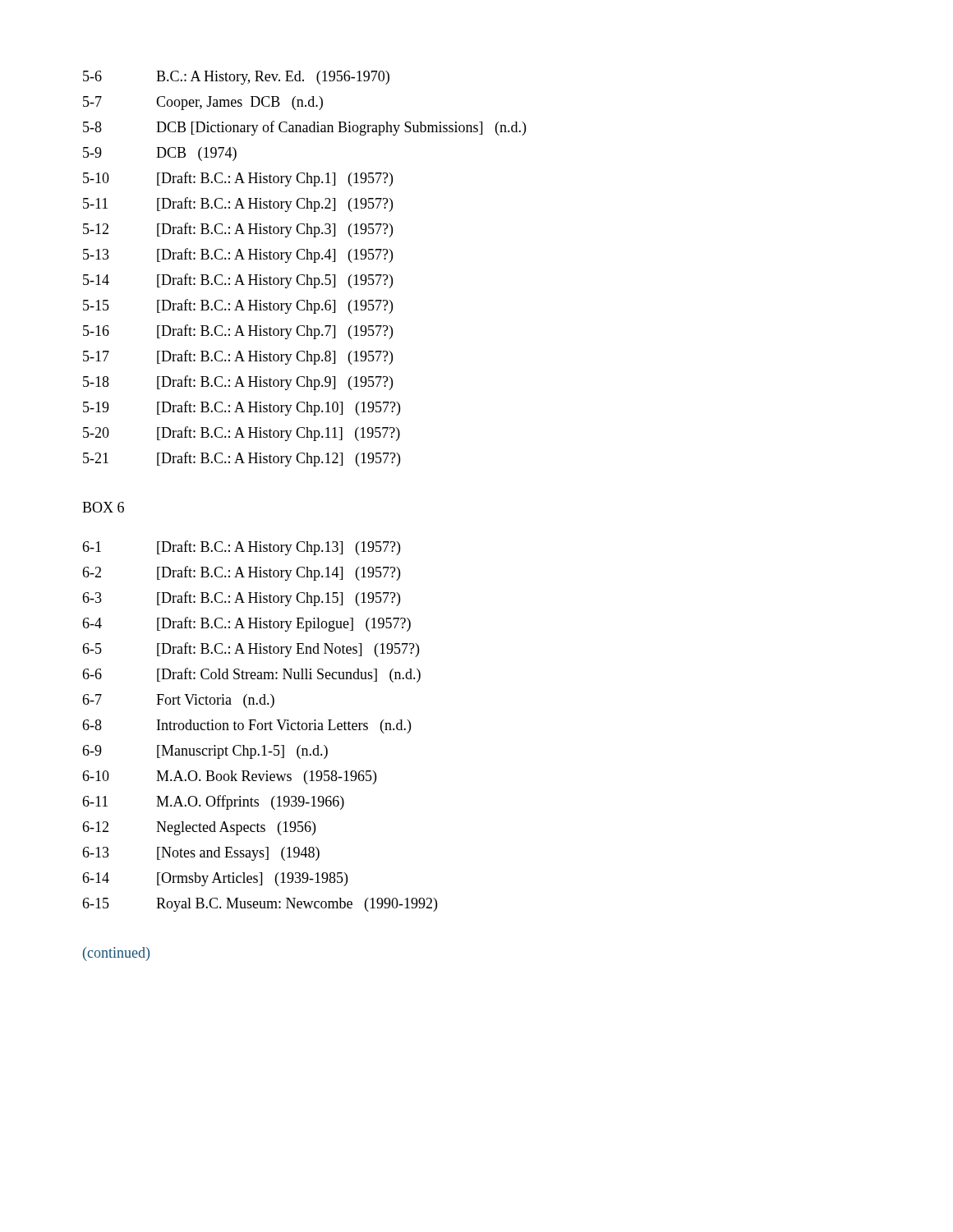Image resolution: width=953 pixels, height=1232 pixels.
Task: Find the text starting "5-18 [Draft: B.C.:"
Action: pos(238,383)
